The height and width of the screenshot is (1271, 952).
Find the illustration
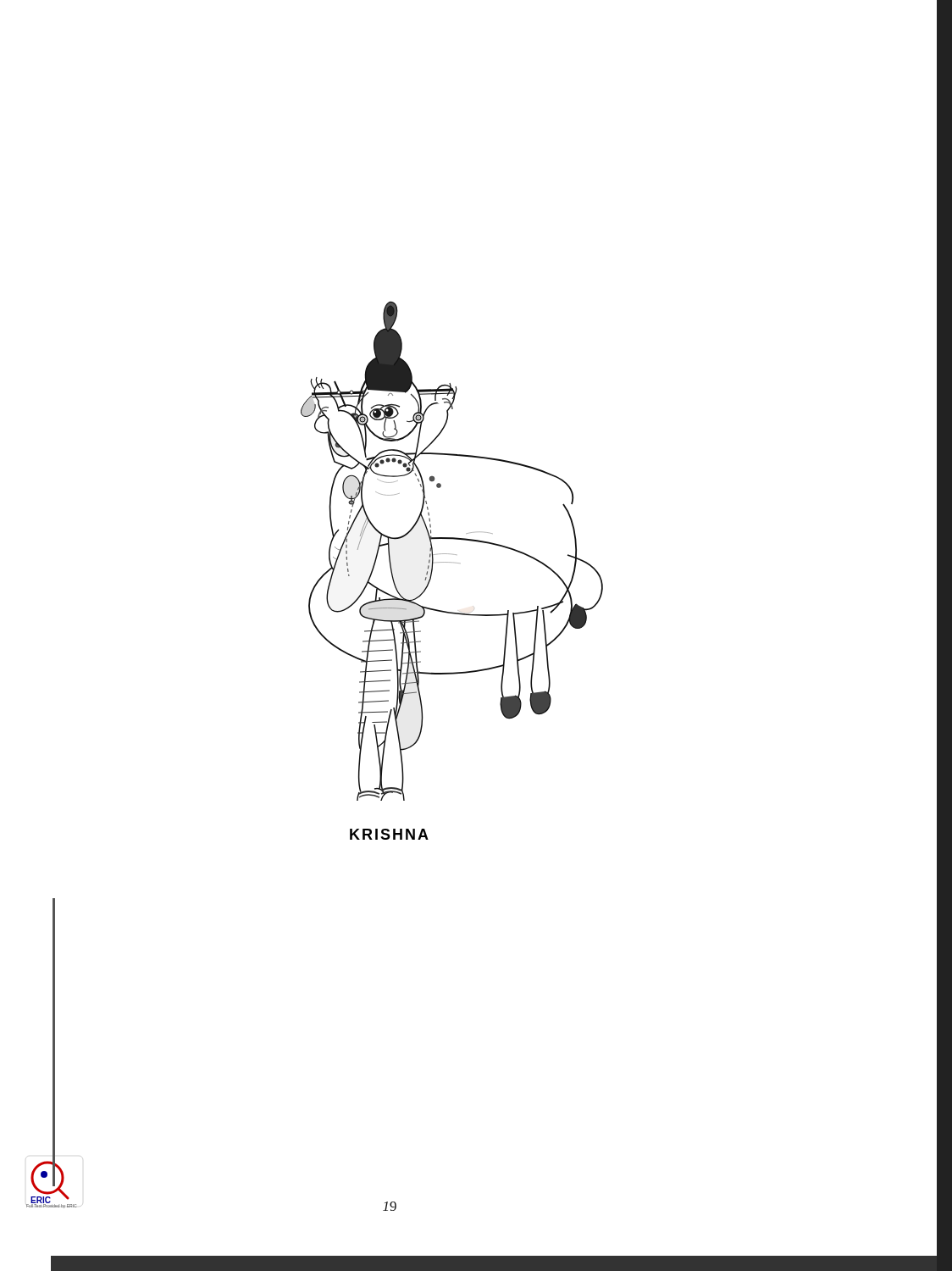tap(381, 517)
